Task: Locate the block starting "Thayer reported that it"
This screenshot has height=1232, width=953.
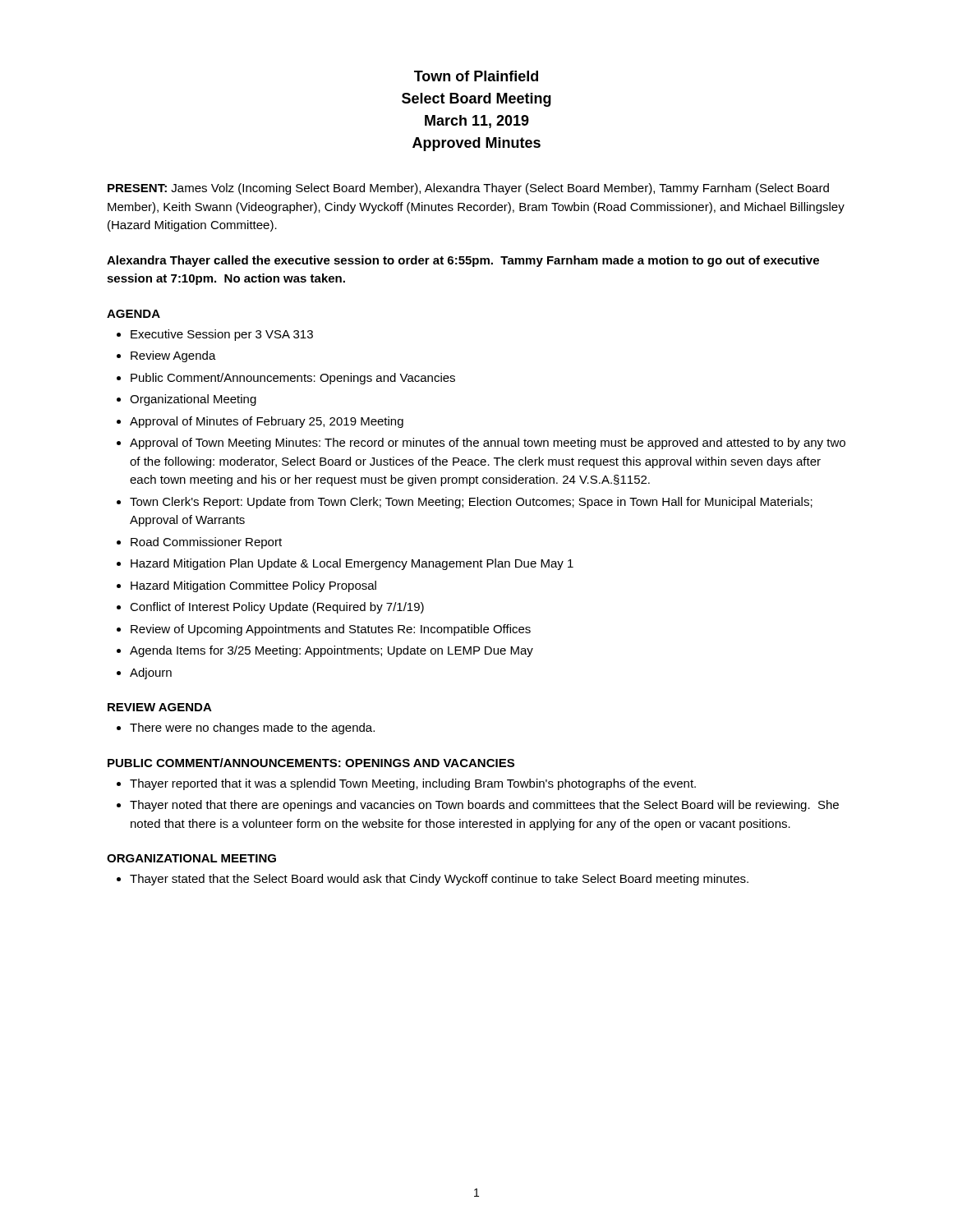Action: [413, 783]
